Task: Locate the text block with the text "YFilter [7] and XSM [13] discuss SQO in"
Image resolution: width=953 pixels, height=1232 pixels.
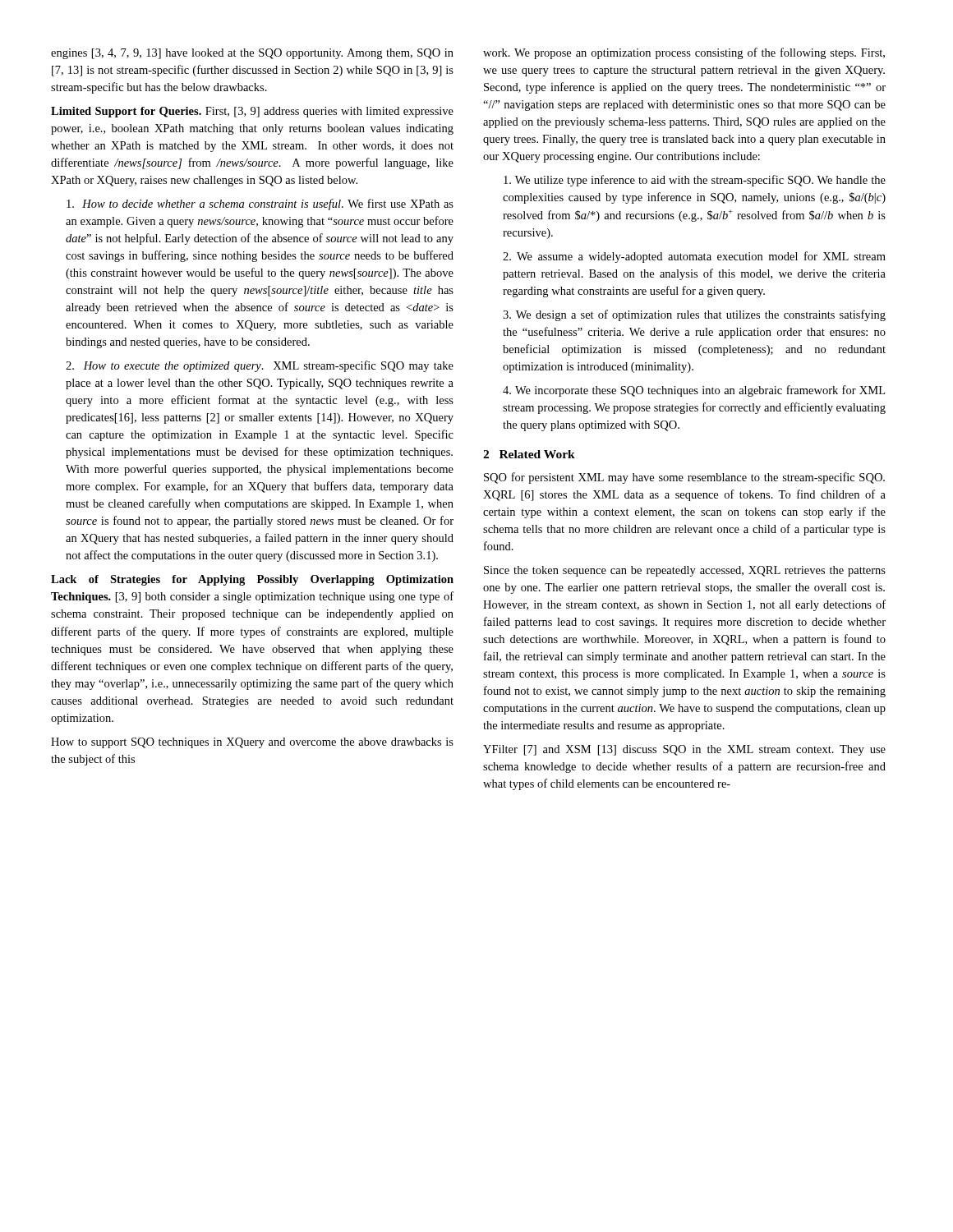Action: [684, 767]
